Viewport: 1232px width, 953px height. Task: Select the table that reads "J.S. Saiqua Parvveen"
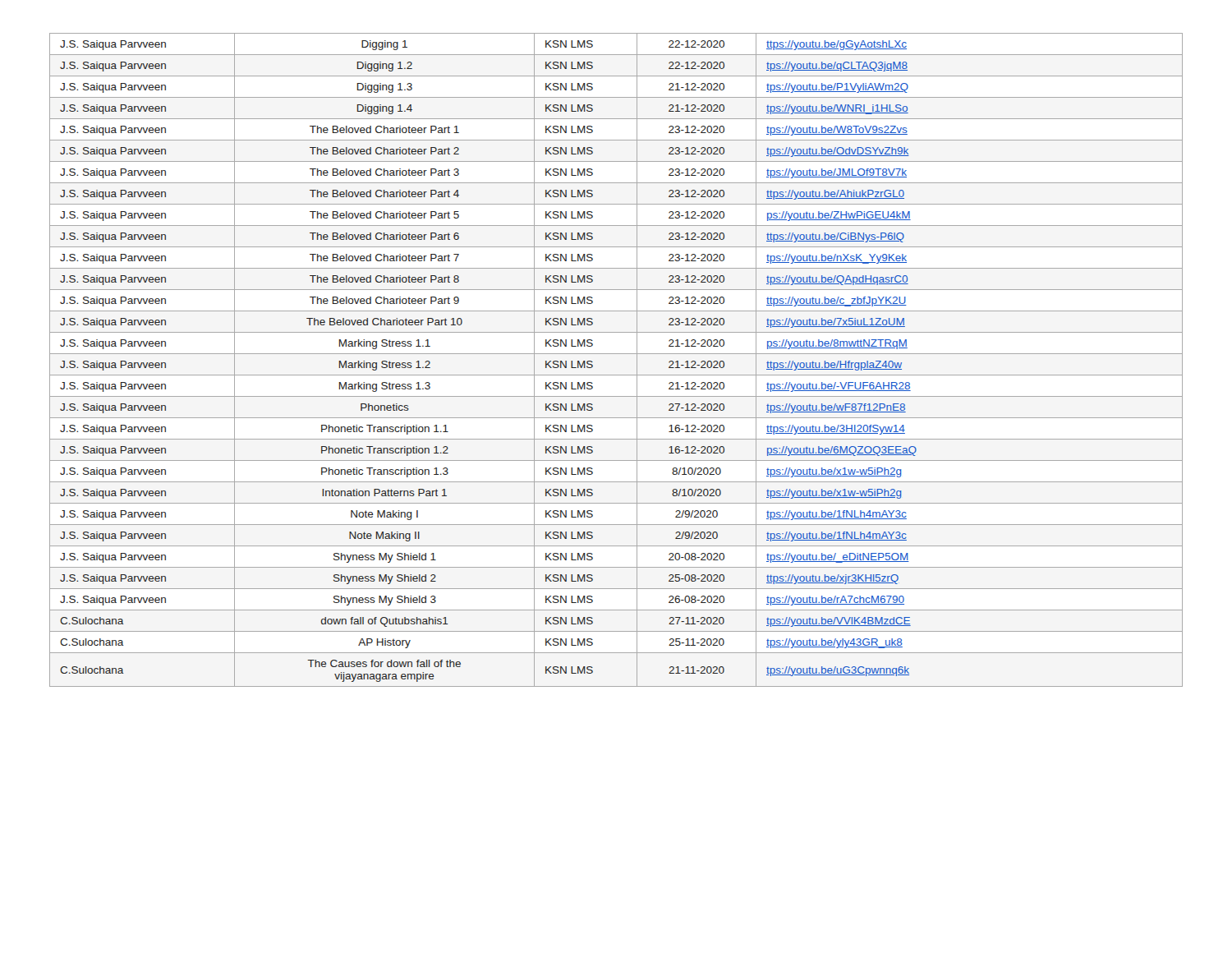tap(616, 360)
